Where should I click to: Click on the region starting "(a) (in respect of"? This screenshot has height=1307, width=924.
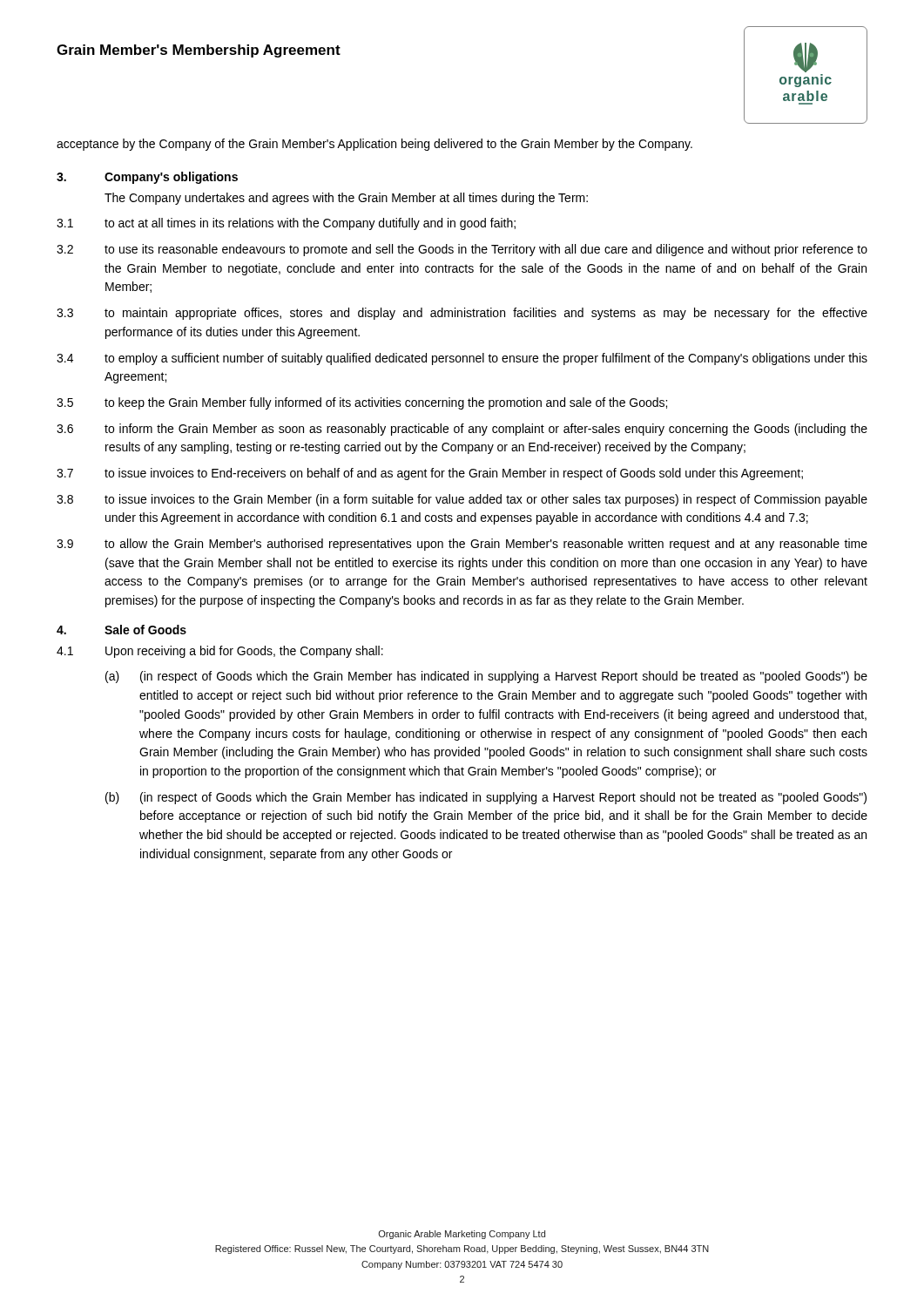click(486, 725)
